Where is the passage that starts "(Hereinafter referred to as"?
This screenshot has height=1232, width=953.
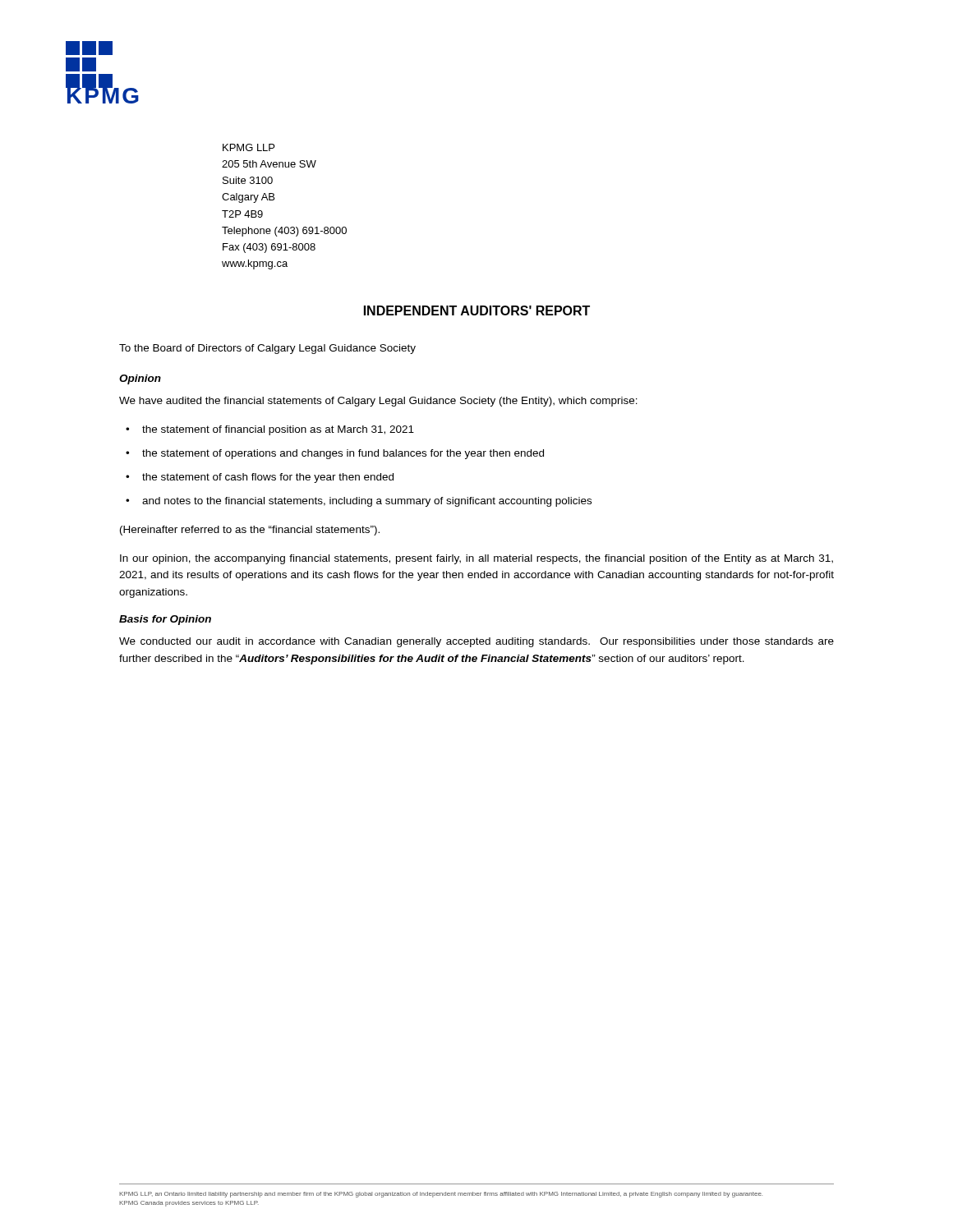click(x=250, y=529)
